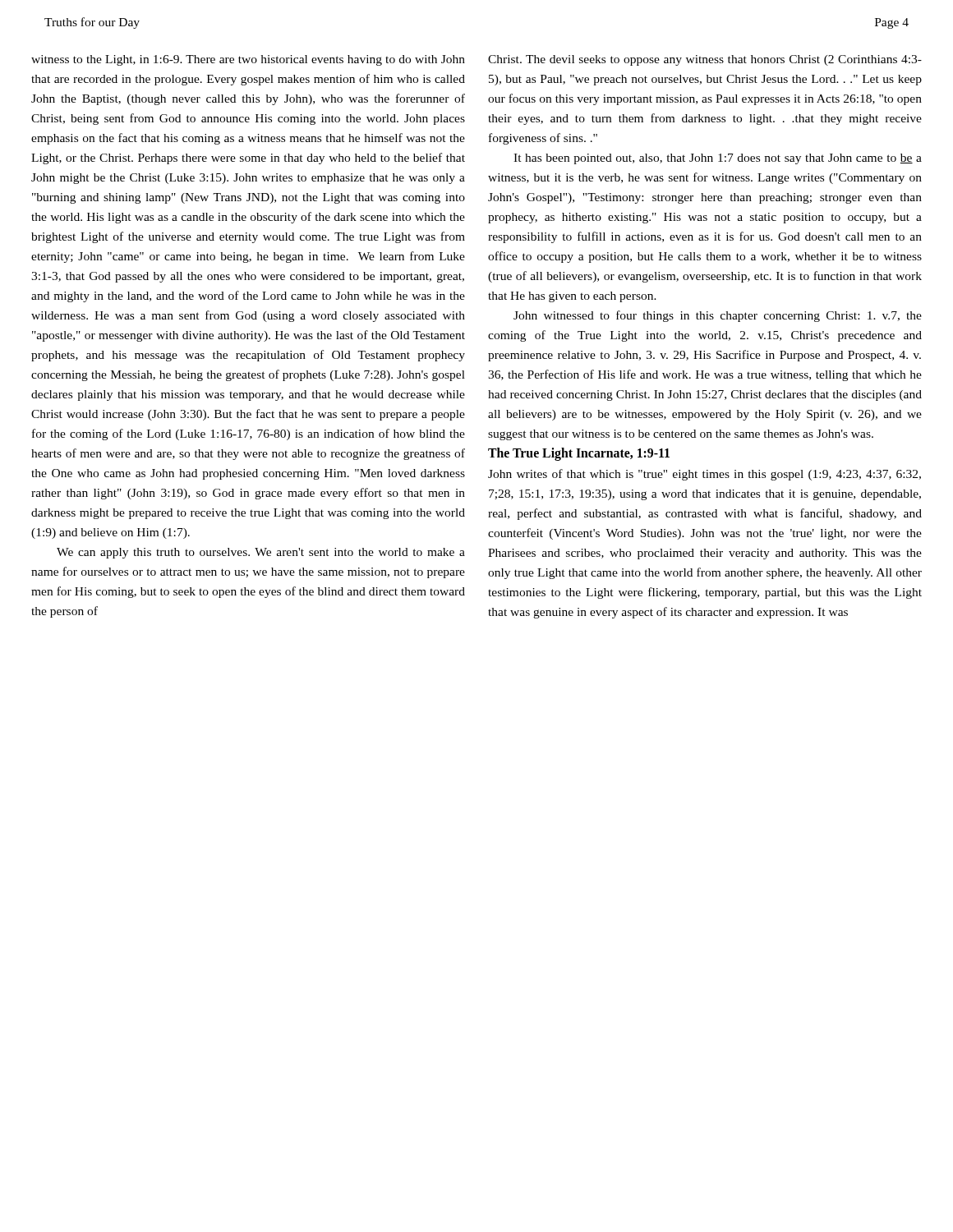The width and height of the screenshot is (953, 1232).
Task: Locate the element starting "John writes of"
Action: coord(705,543)
